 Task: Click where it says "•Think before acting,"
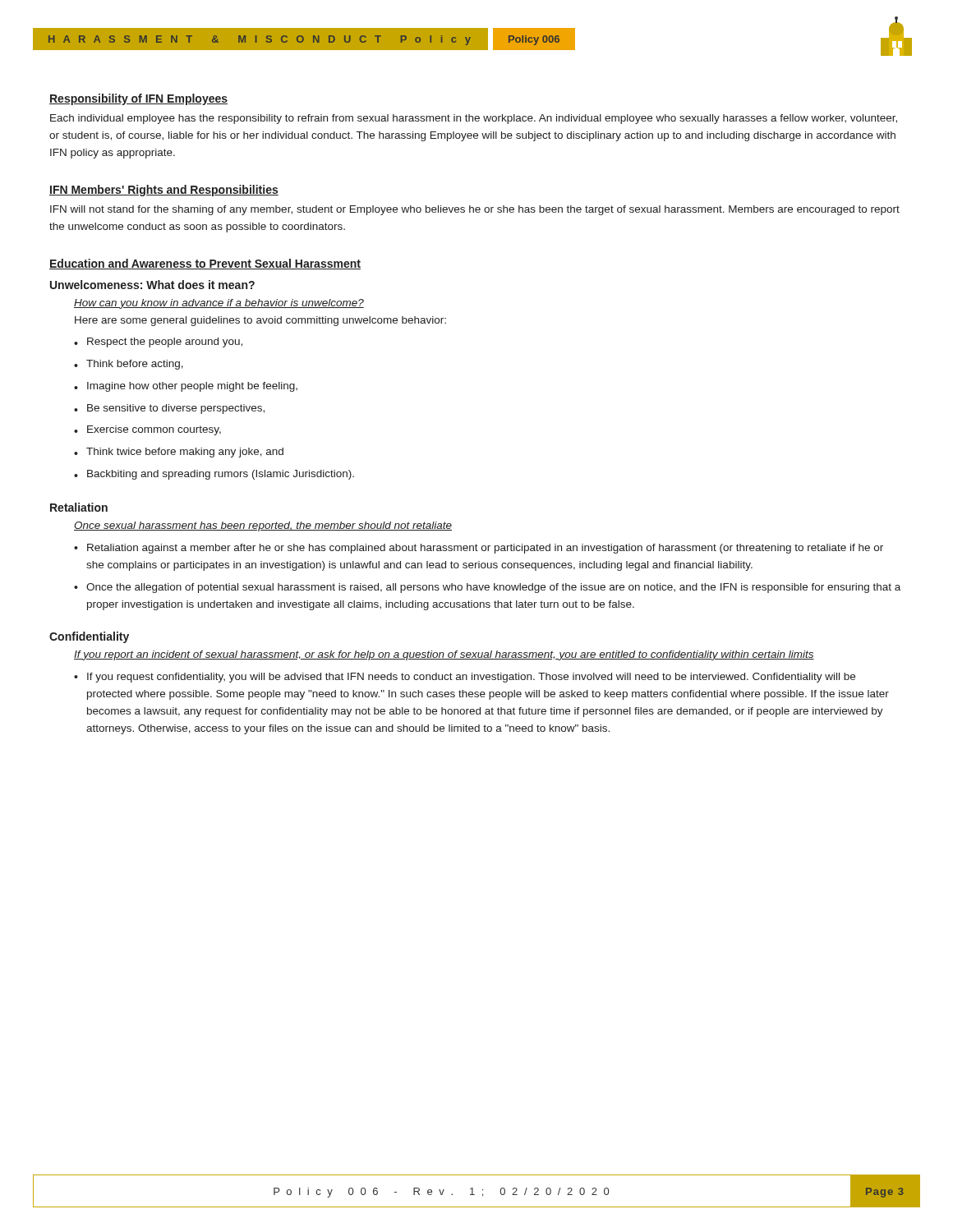(x=129, y=366)
